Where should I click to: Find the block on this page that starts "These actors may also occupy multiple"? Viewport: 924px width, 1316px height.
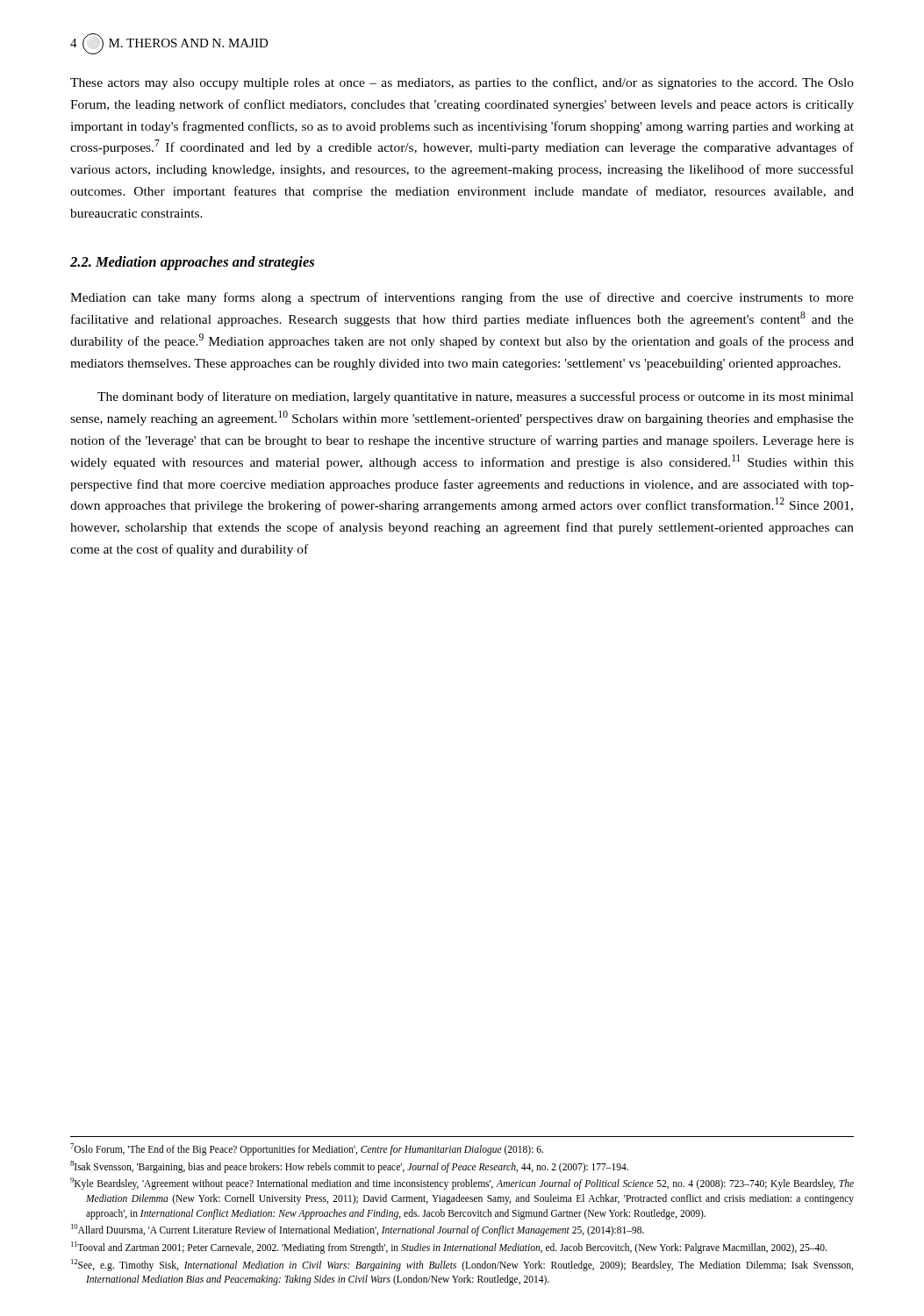(462, 147)
